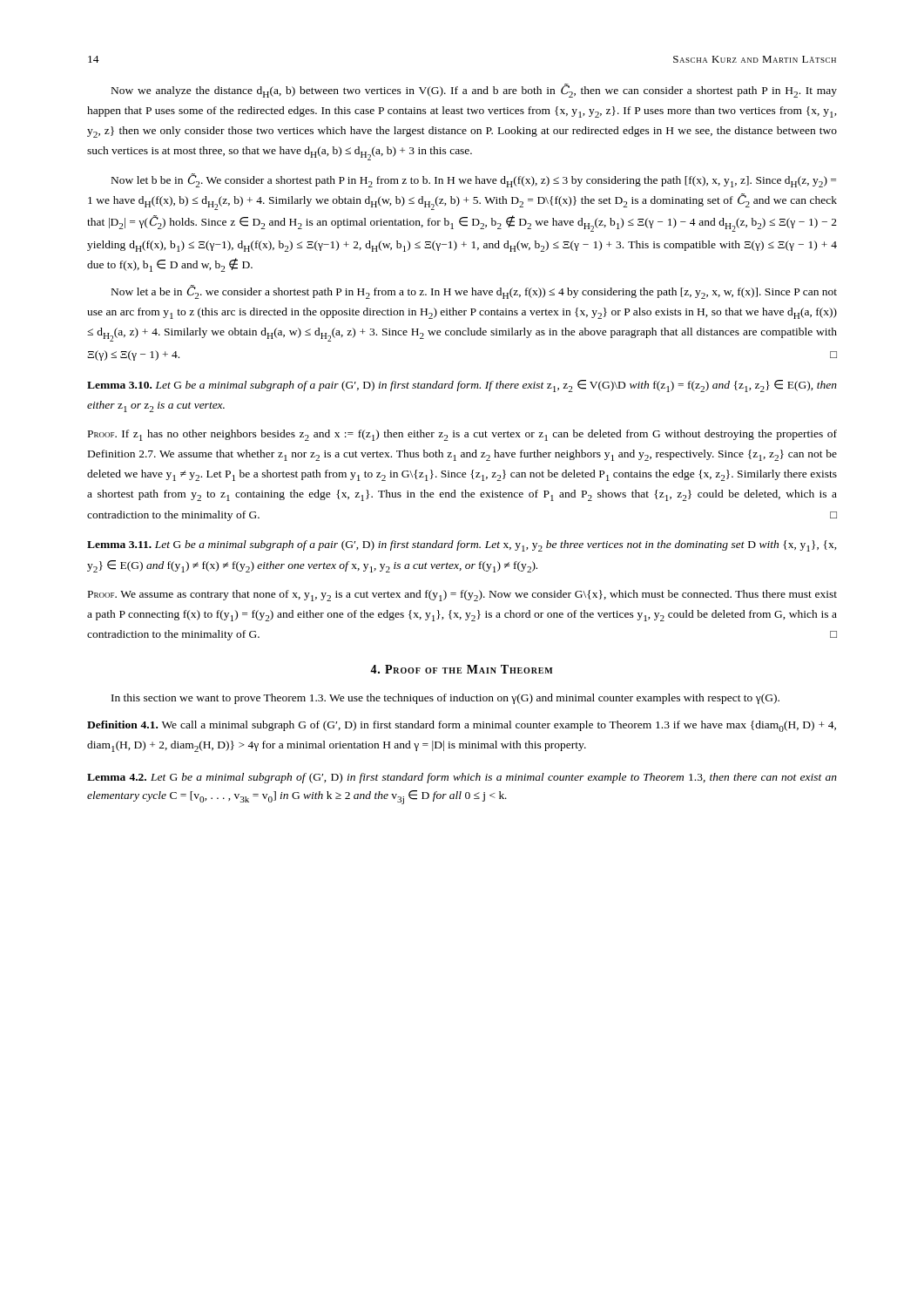Locate the block of text that opens with "Definition 4.1. We call a minimal"
Viewport: 924px width, 1307px height.
[x=462, y=736]
